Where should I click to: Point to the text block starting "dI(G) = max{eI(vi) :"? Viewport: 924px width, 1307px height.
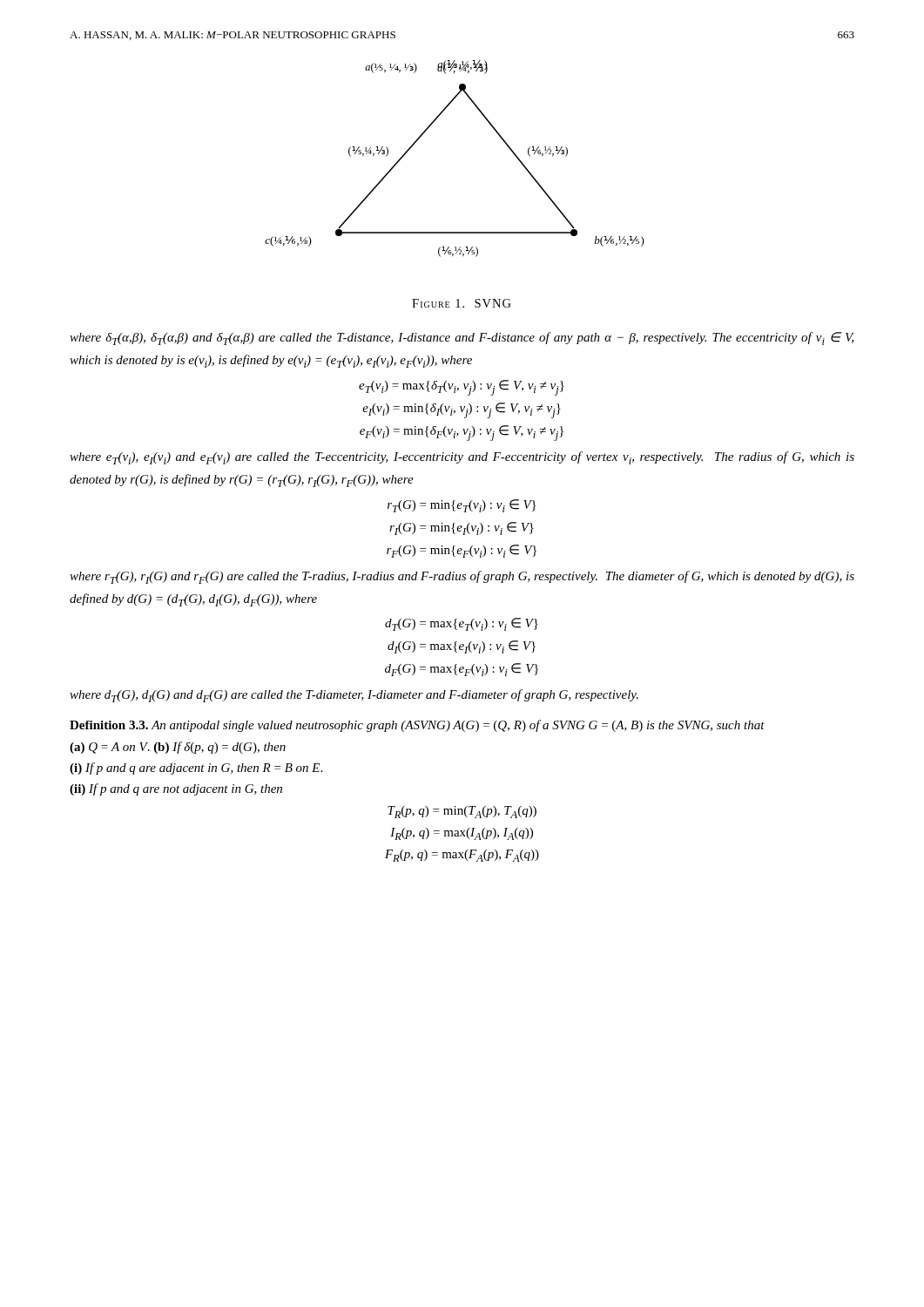(462, 648)
